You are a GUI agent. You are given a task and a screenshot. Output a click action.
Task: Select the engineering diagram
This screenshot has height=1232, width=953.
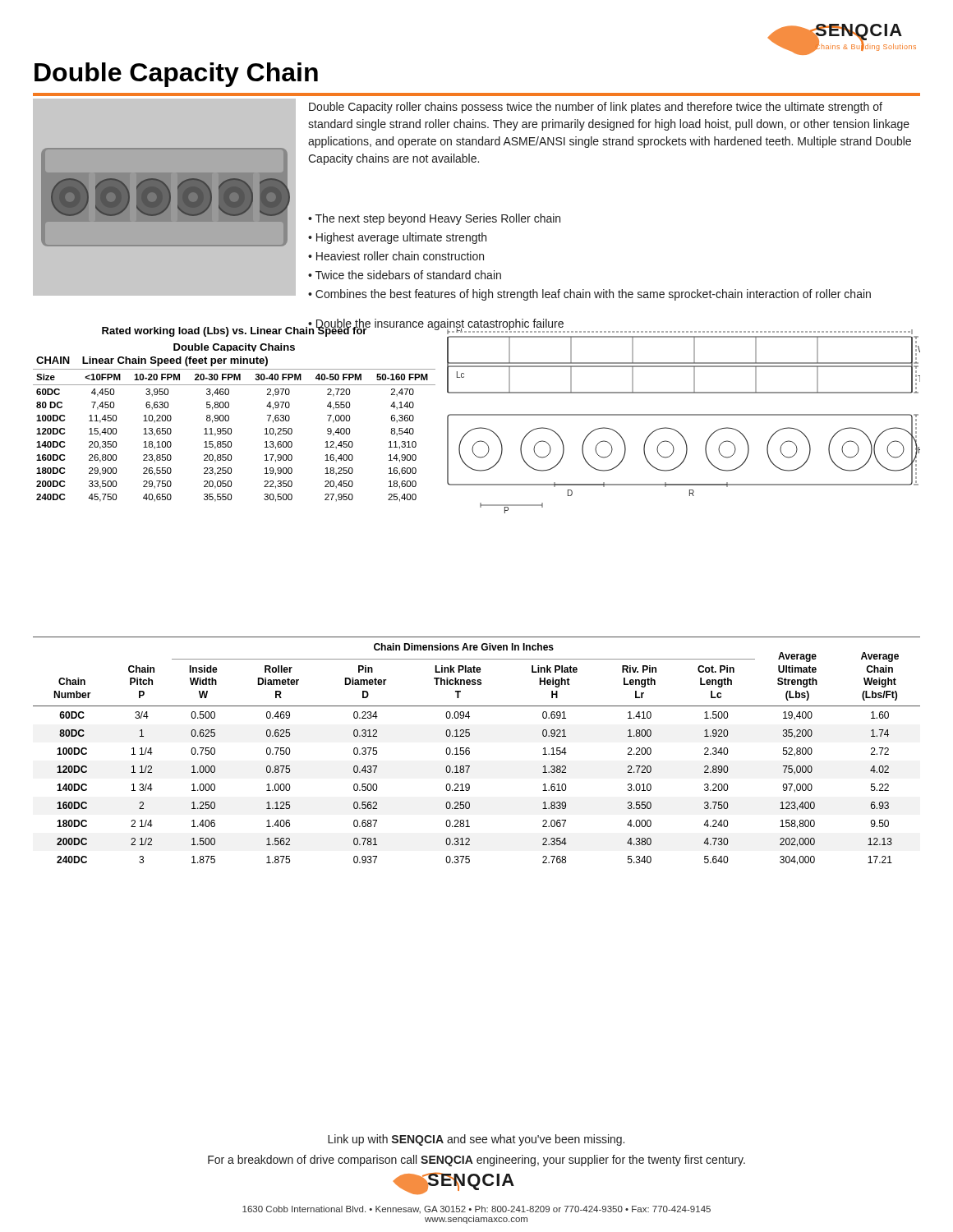point(680,421)
